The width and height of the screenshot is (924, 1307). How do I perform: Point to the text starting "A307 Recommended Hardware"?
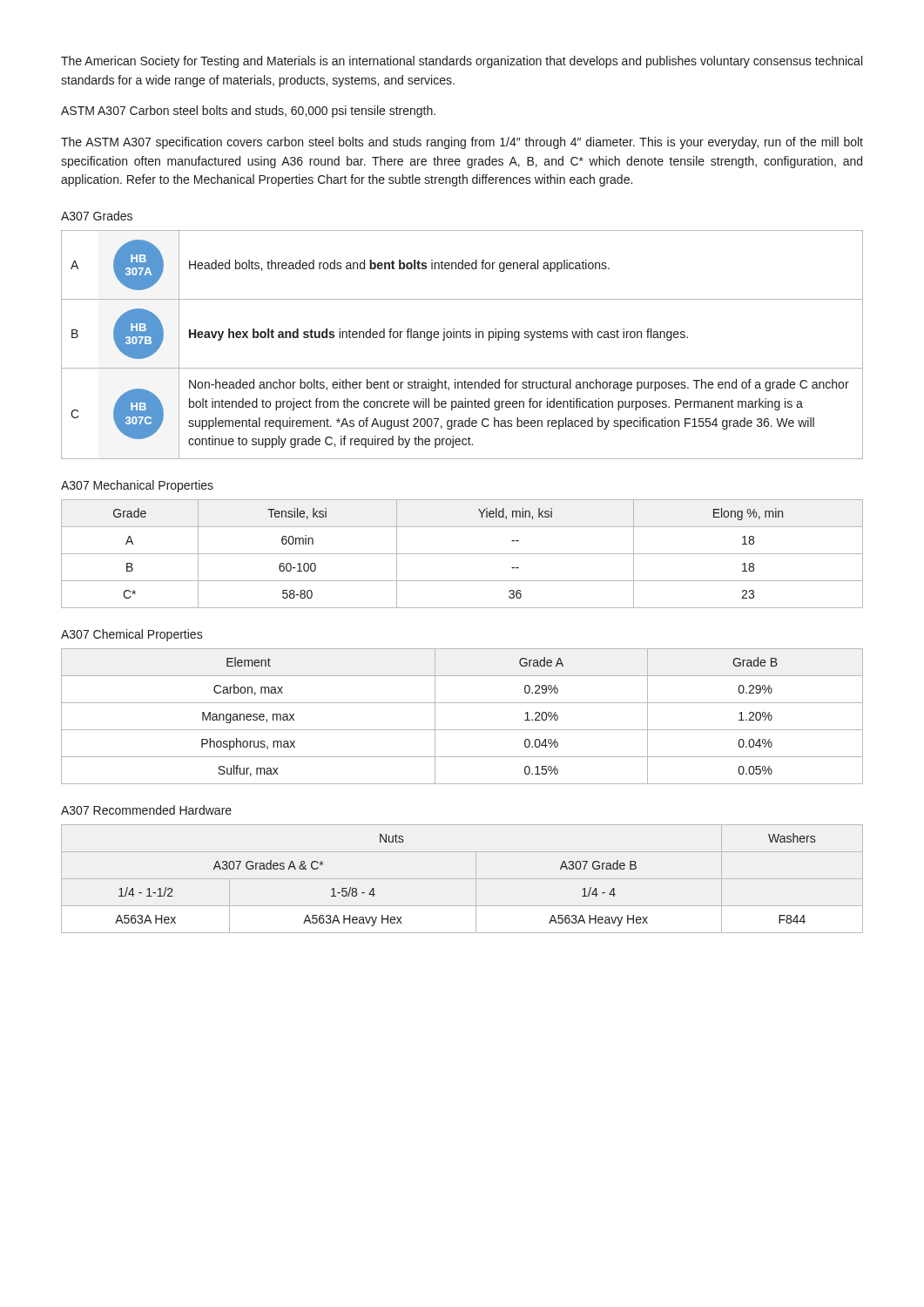pyautogui.click(x=146, y=810)
